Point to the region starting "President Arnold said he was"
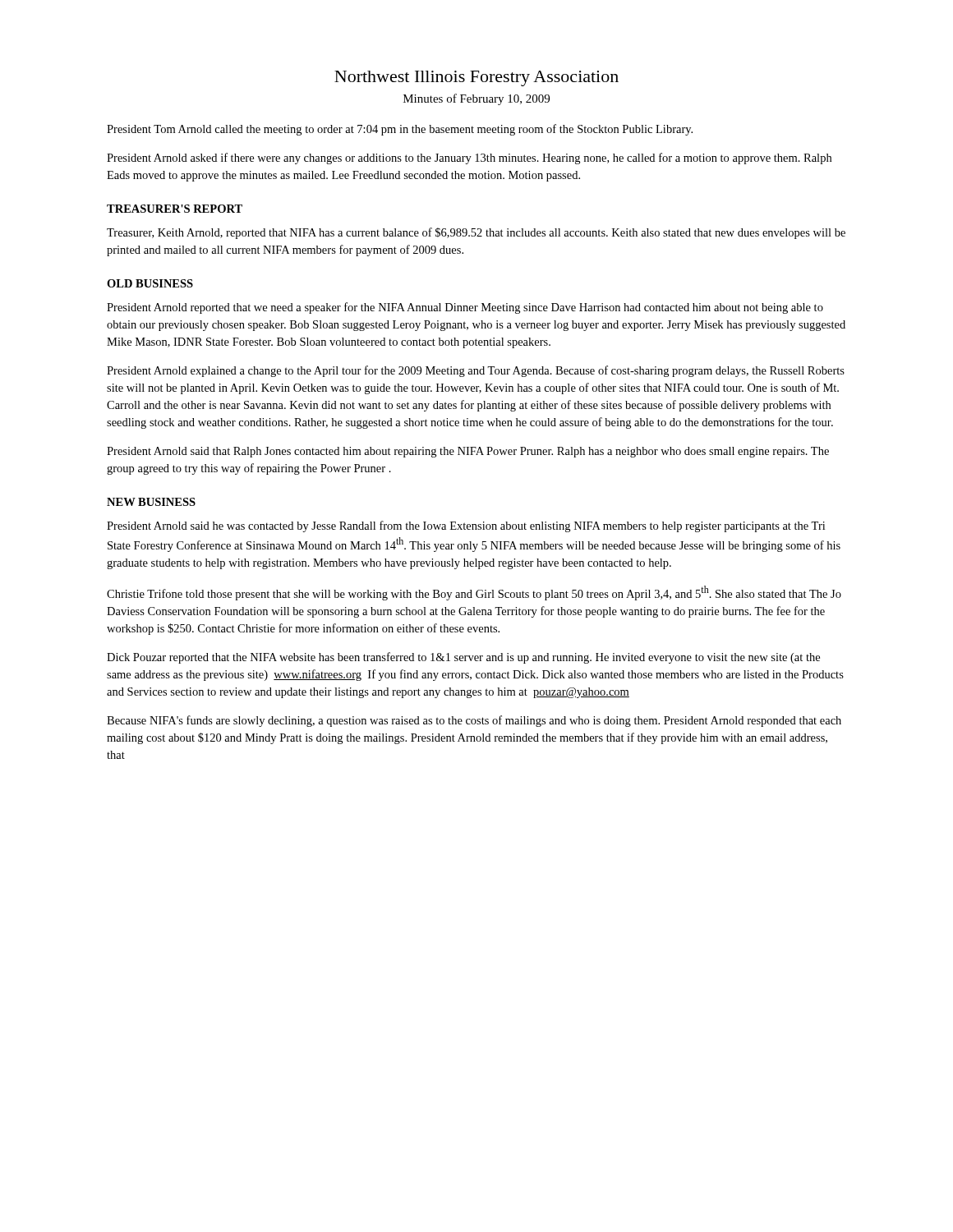The image size is (953, 1232). pos(474,544)
